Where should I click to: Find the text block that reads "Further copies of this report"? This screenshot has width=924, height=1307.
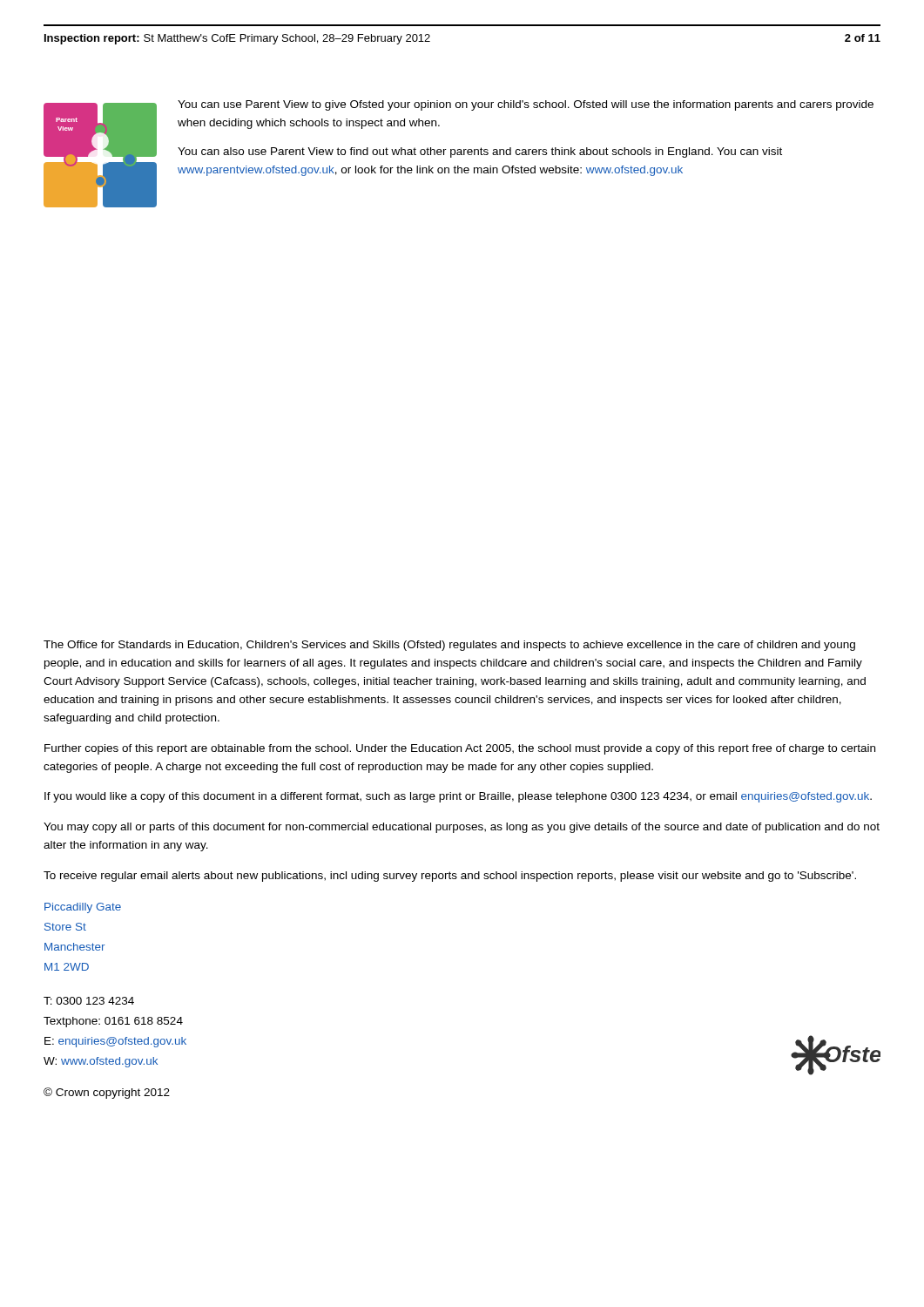pyautogui.click(x=460, y=757)
